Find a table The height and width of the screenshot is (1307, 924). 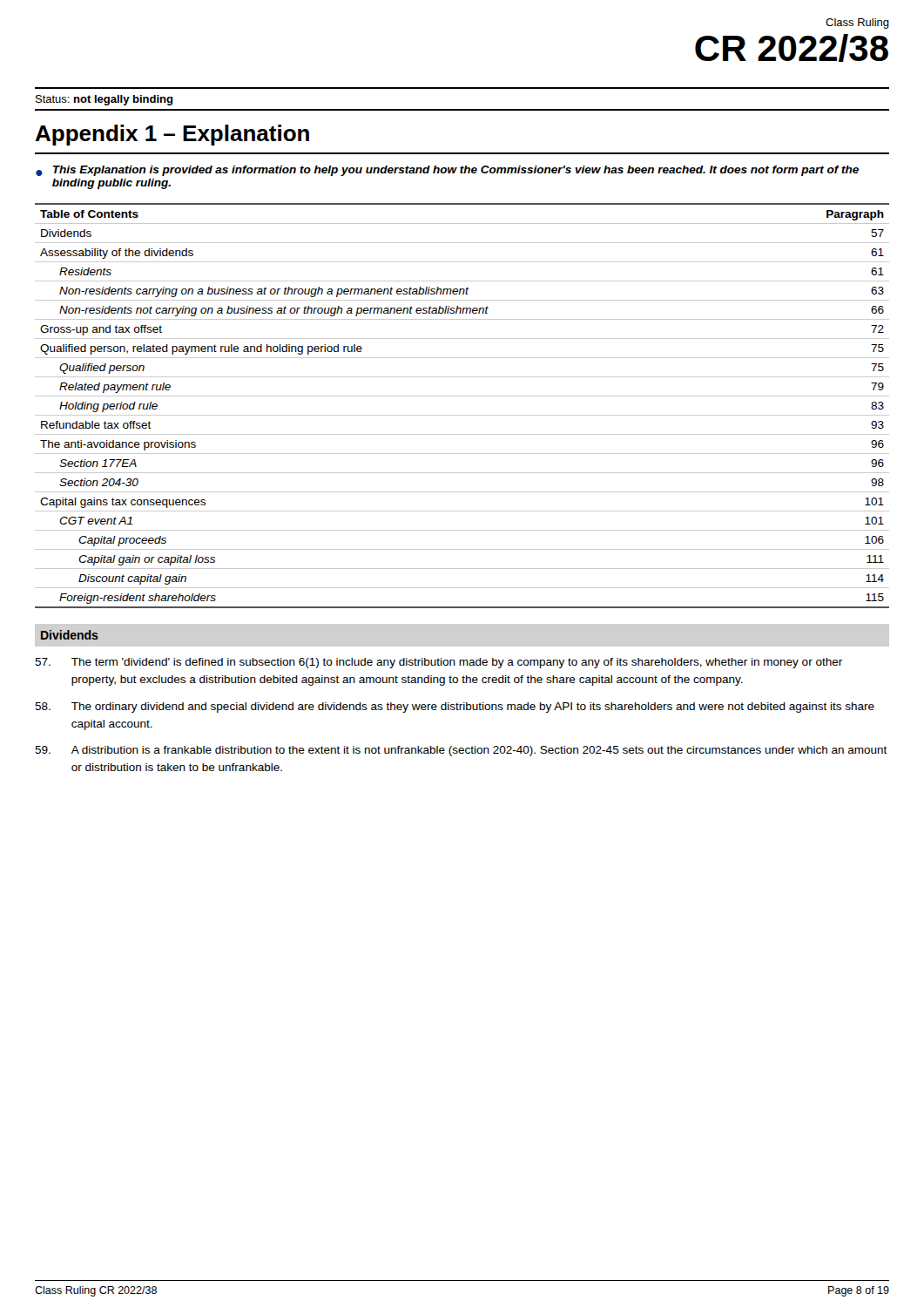tap(462, 406)
